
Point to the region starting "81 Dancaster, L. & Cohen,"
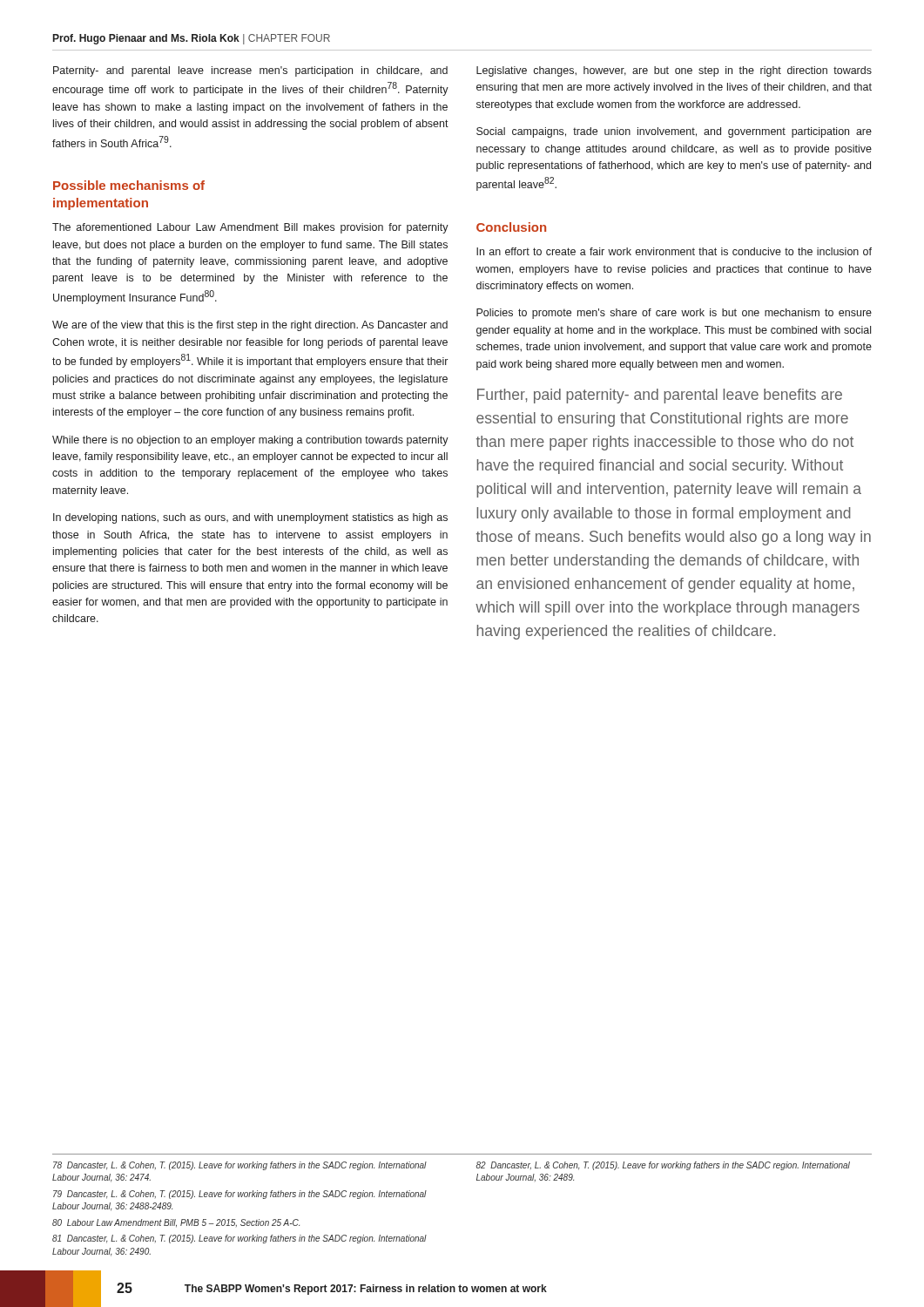point(239,1245)
